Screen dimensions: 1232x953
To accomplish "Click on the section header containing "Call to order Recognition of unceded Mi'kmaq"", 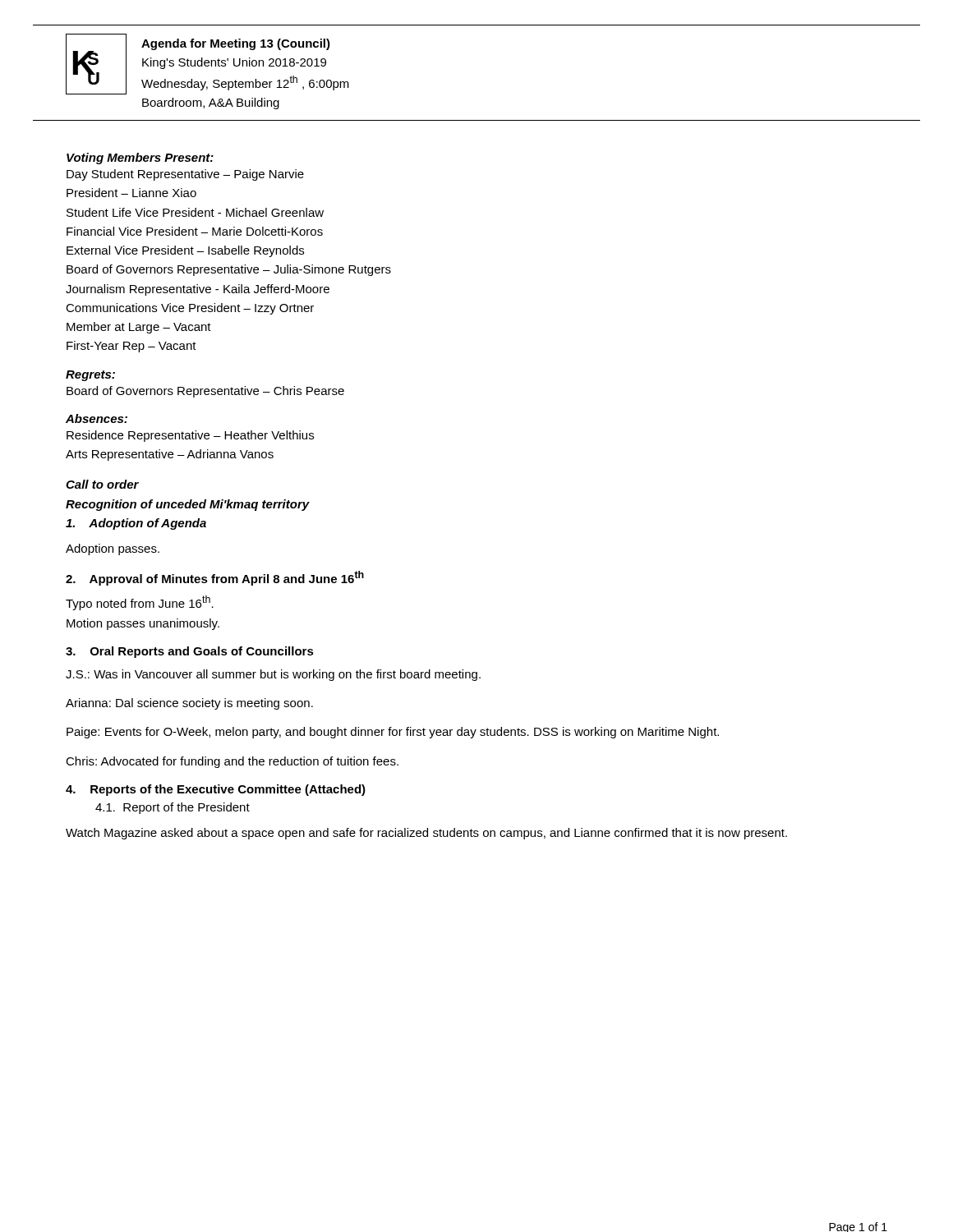I will coord(187,503).
